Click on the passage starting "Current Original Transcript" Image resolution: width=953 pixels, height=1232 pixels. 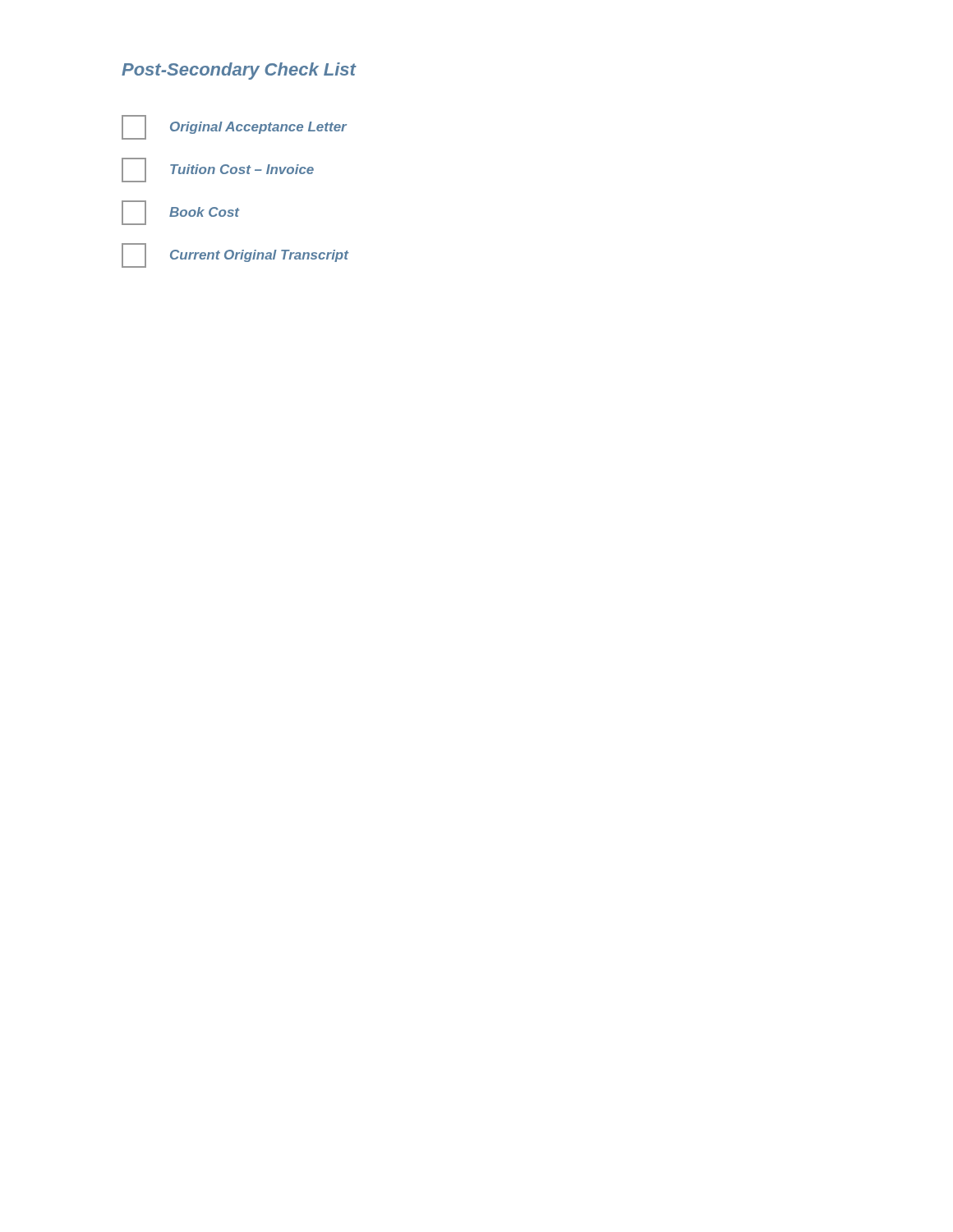pyautogui.click(x=235, y=255)
